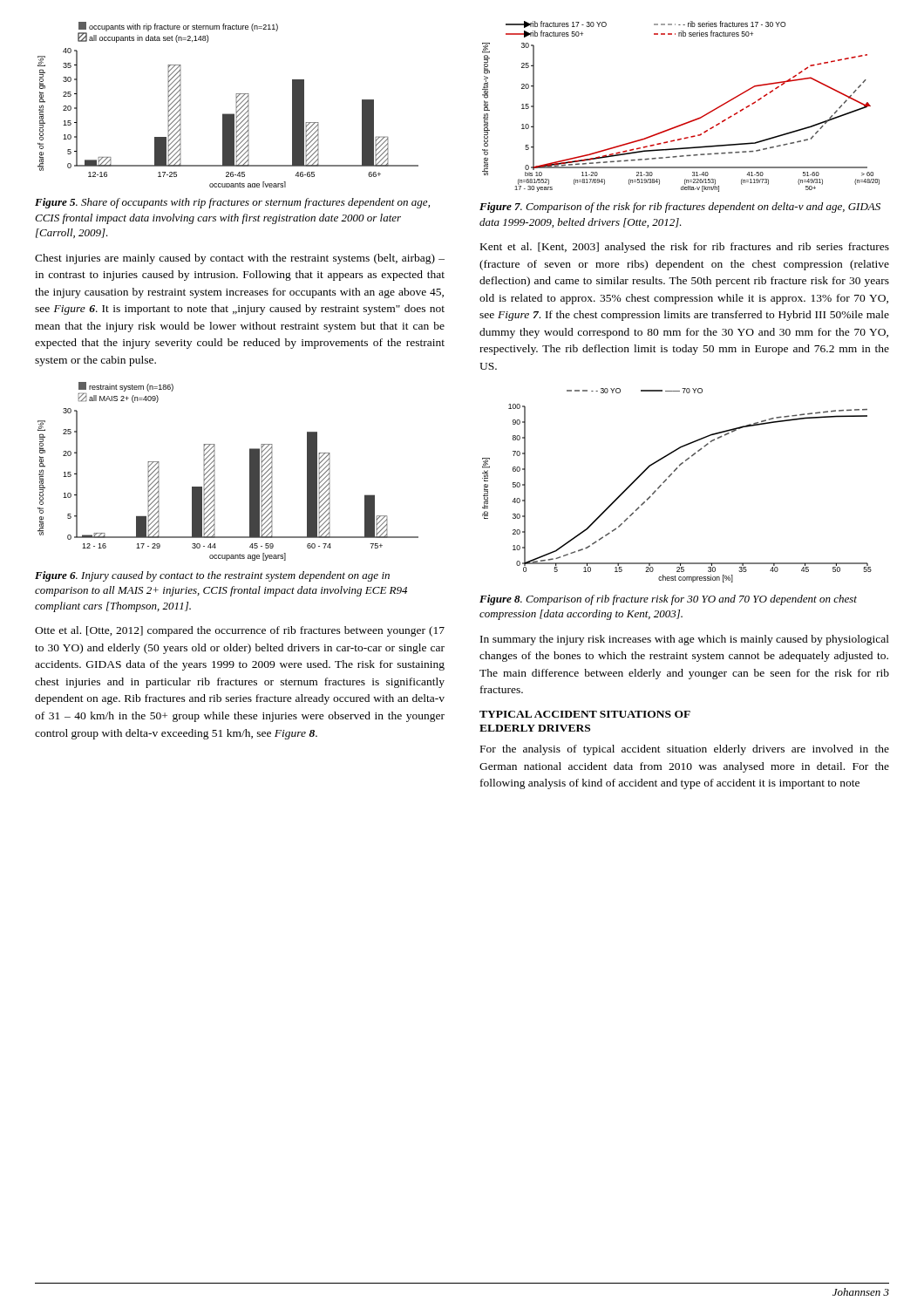Navigate to the text starting "Figure 5. Share of occupants"

point(233,217)
